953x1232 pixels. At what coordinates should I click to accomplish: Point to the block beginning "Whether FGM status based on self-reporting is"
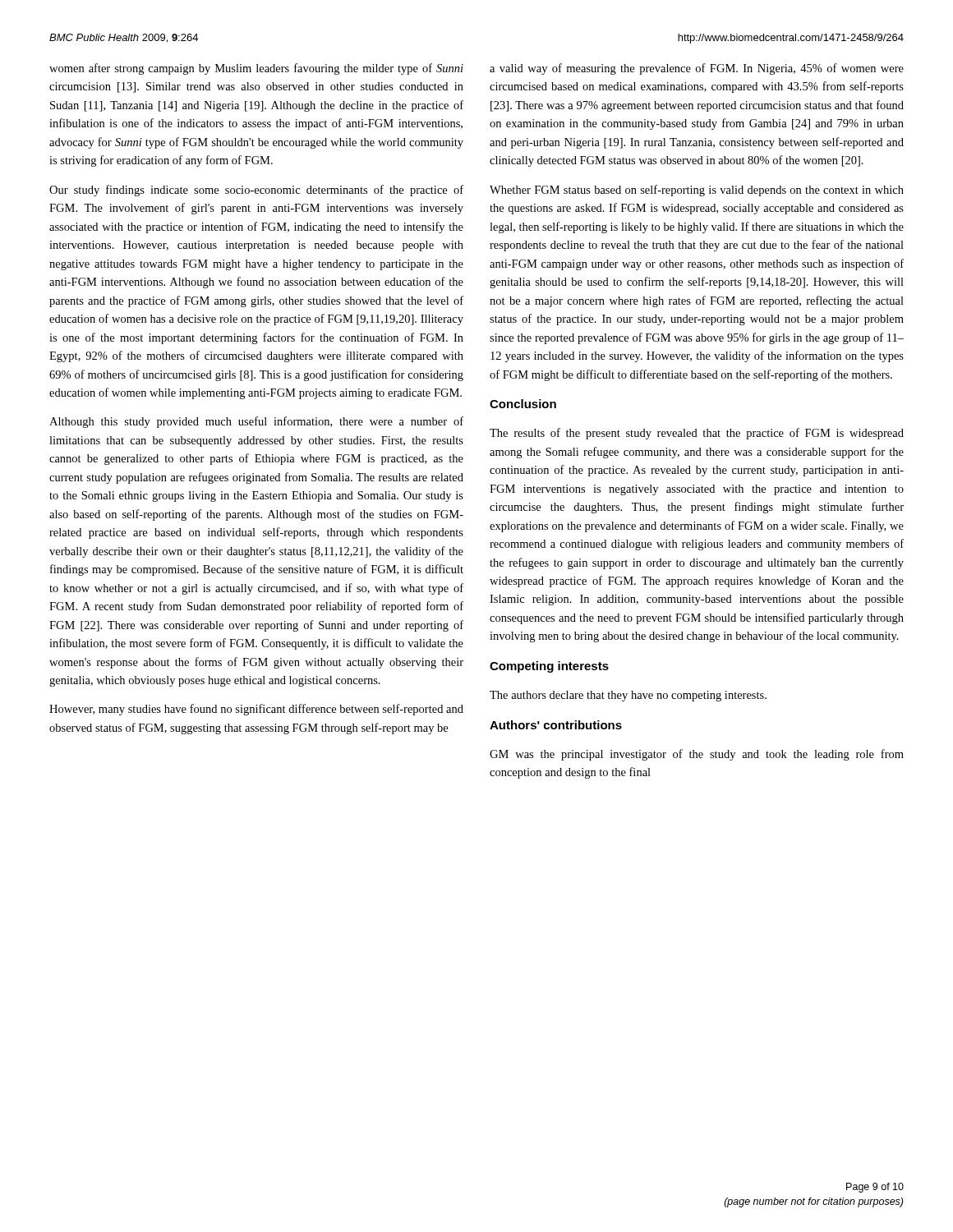tap(697, 282)
